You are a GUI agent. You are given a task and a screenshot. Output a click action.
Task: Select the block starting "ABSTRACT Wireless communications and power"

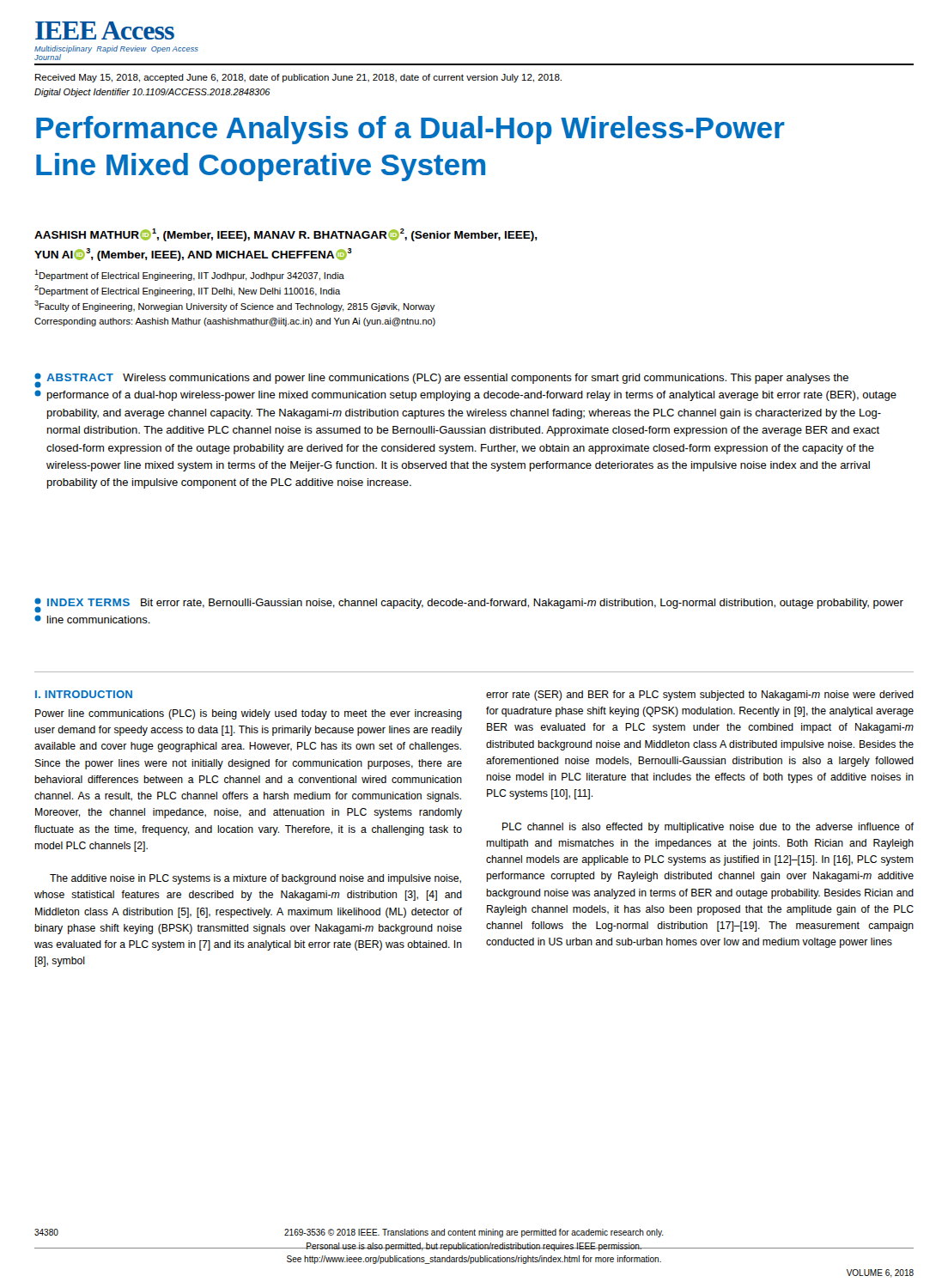[474, 431]
